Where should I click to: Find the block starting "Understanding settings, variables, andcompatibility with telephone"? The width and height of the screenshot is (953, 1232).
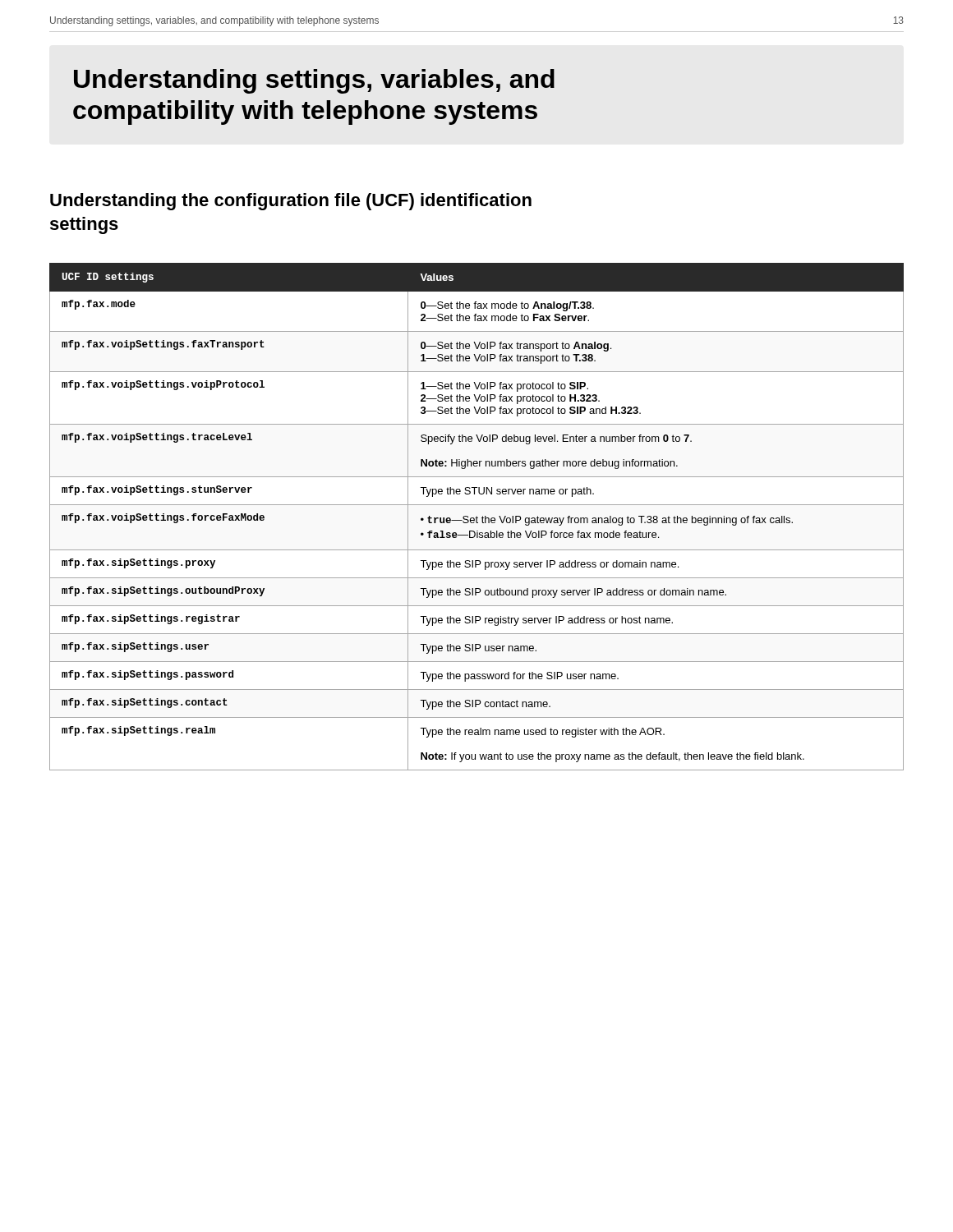pos(476,95)
